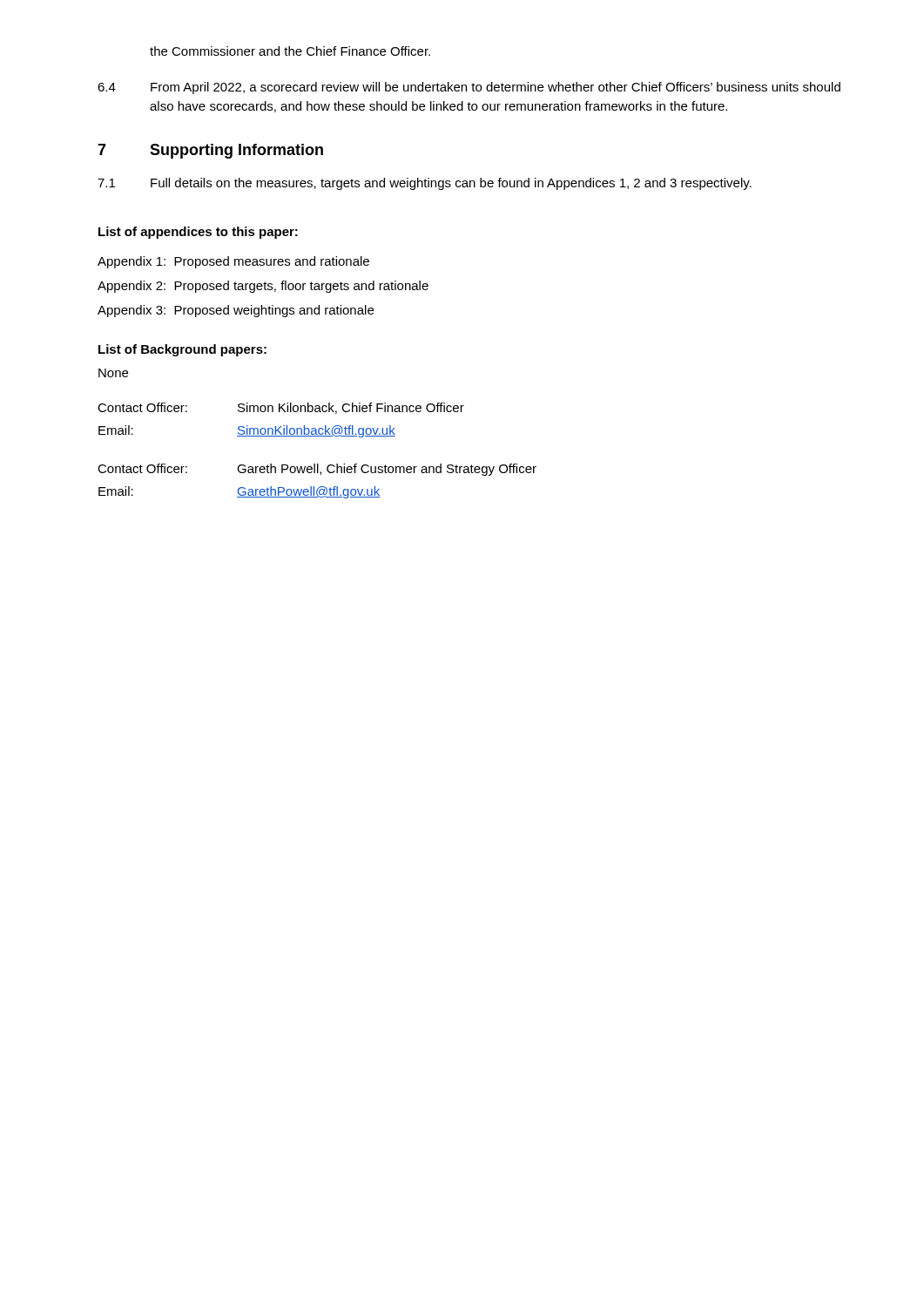Locate the text starting "Appendix 1: Proposed measures and rationale"
The width and height of the screenshot is (924, 1307).
tap(234, 261)
